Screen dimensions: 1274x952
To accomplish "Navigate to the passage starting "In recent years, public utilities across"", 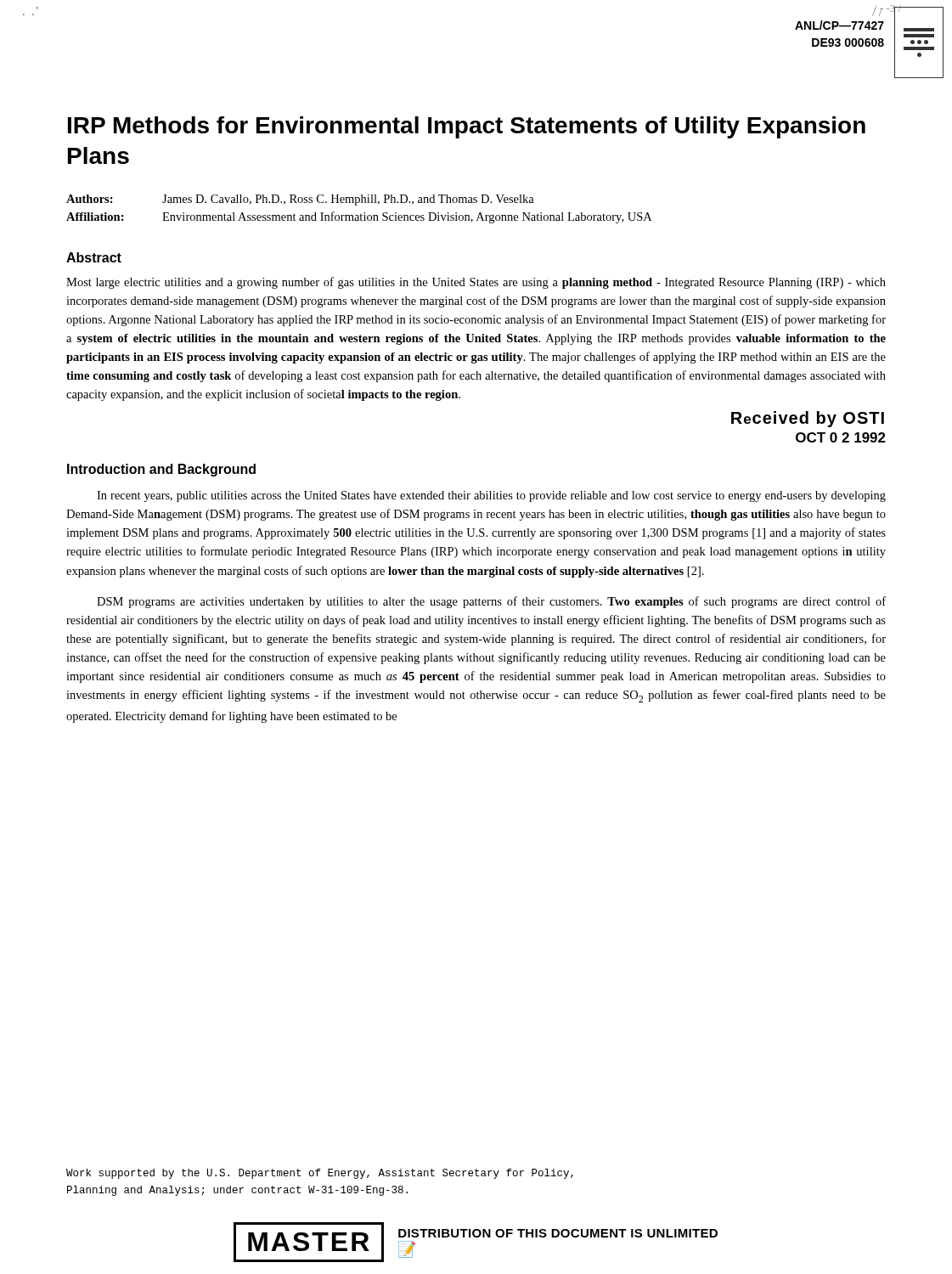I will [x=476, y=533].
